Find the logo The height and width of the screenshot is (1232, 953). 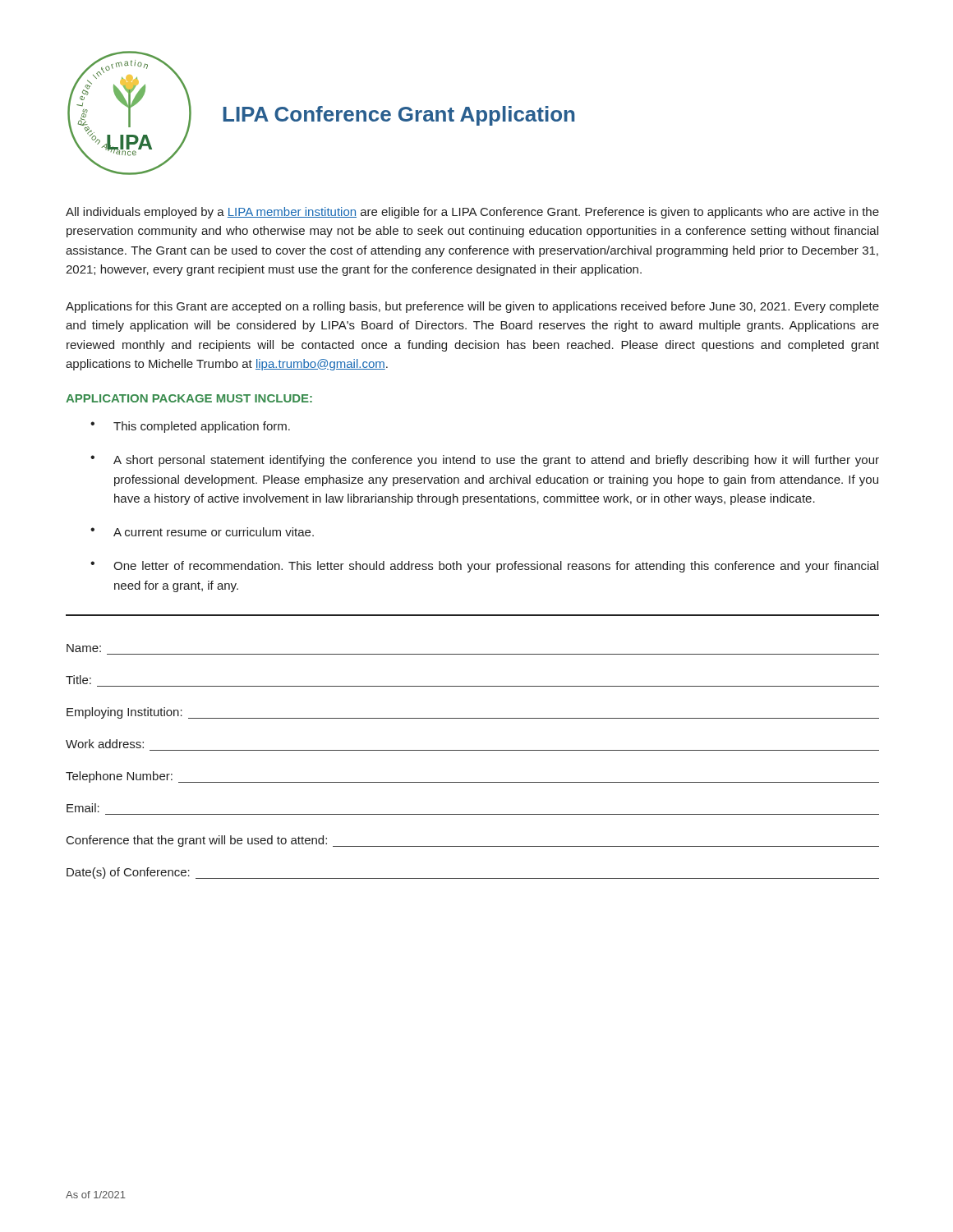[131, 114]
